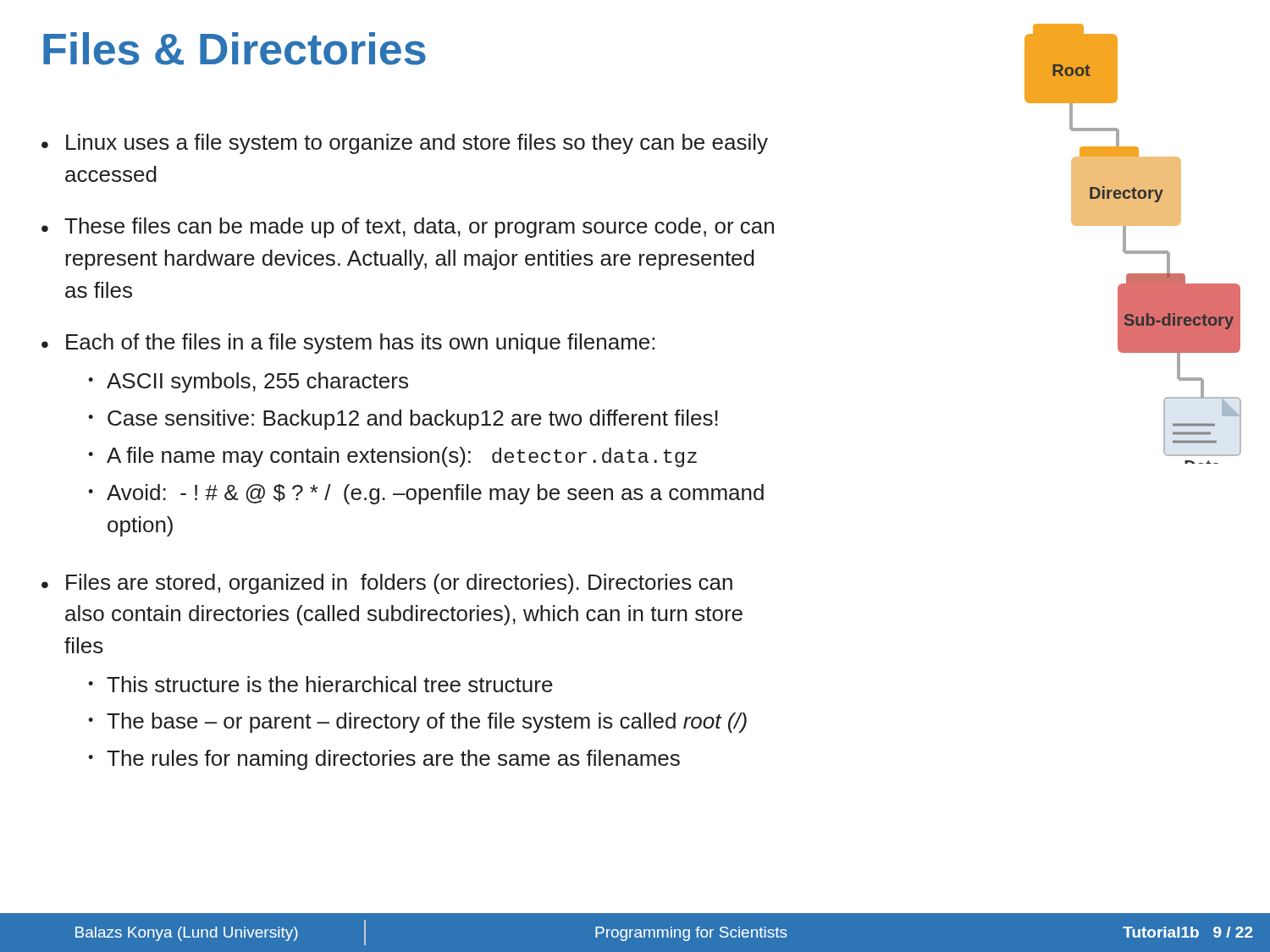Find the list item with the text "•ASCII symbols, 255 characters"

pos(248,382)
